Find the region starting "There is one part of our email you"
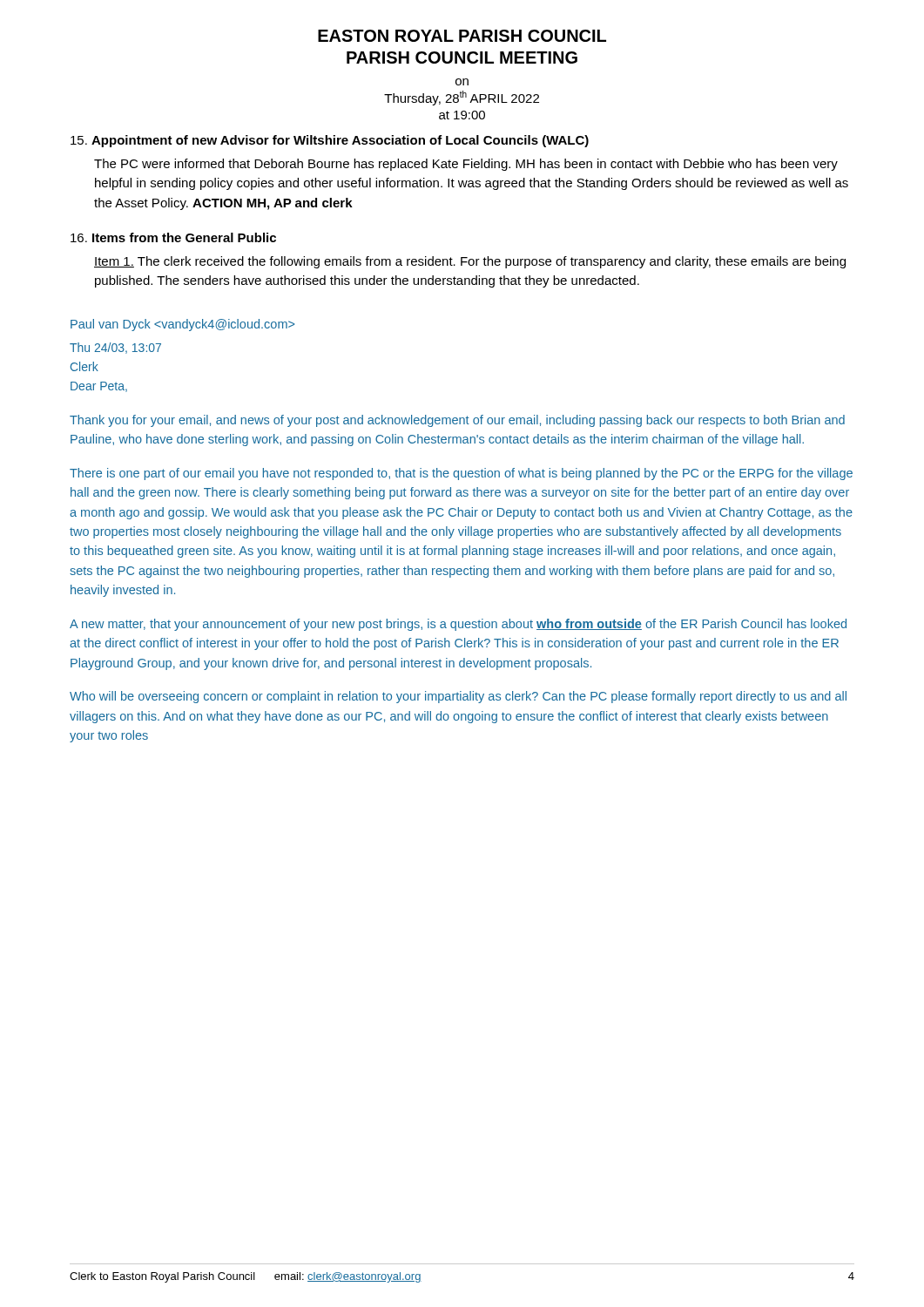The width and height of the screenshot is (924, 1307). 462,532
